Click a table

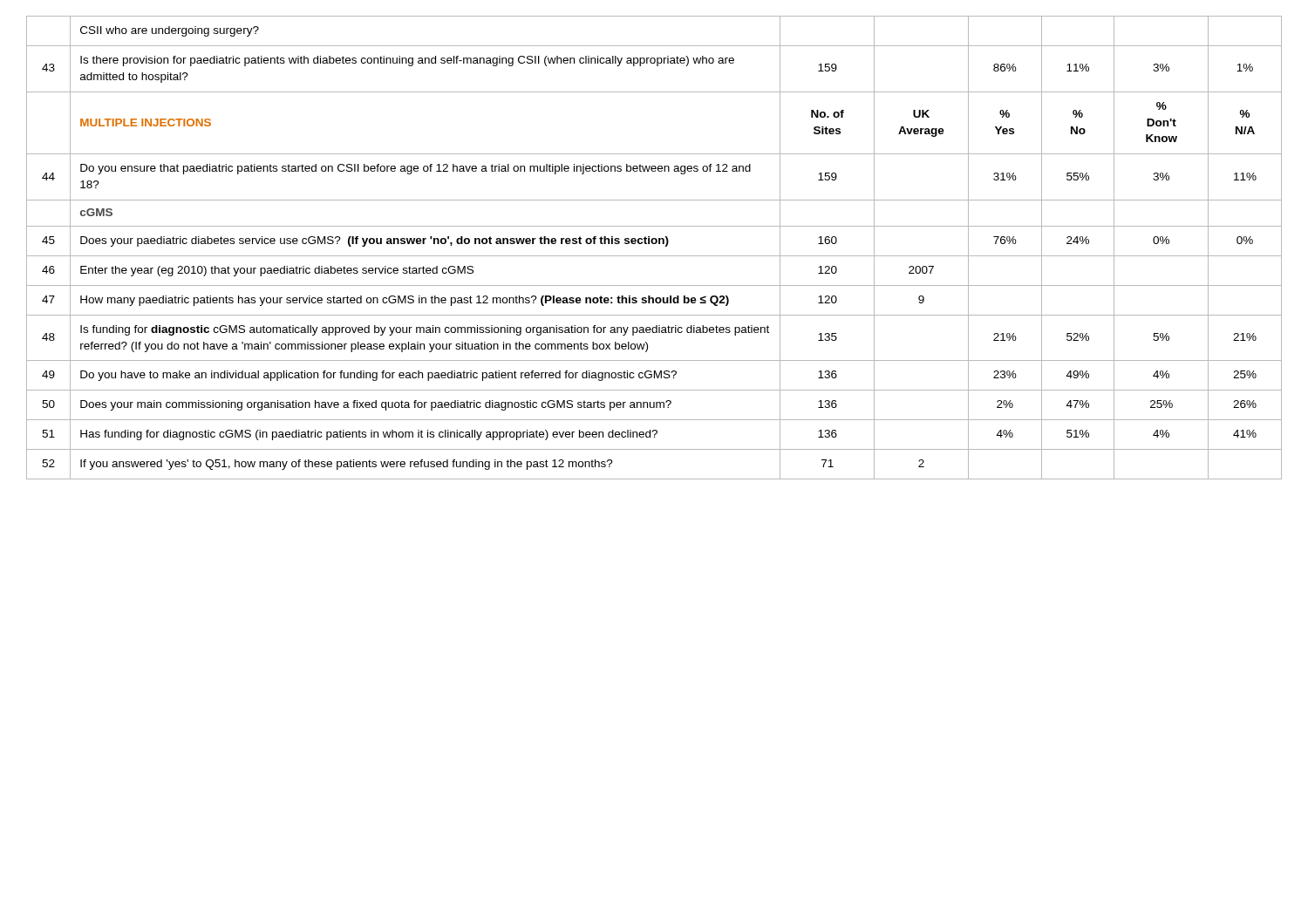coord(654,248)
